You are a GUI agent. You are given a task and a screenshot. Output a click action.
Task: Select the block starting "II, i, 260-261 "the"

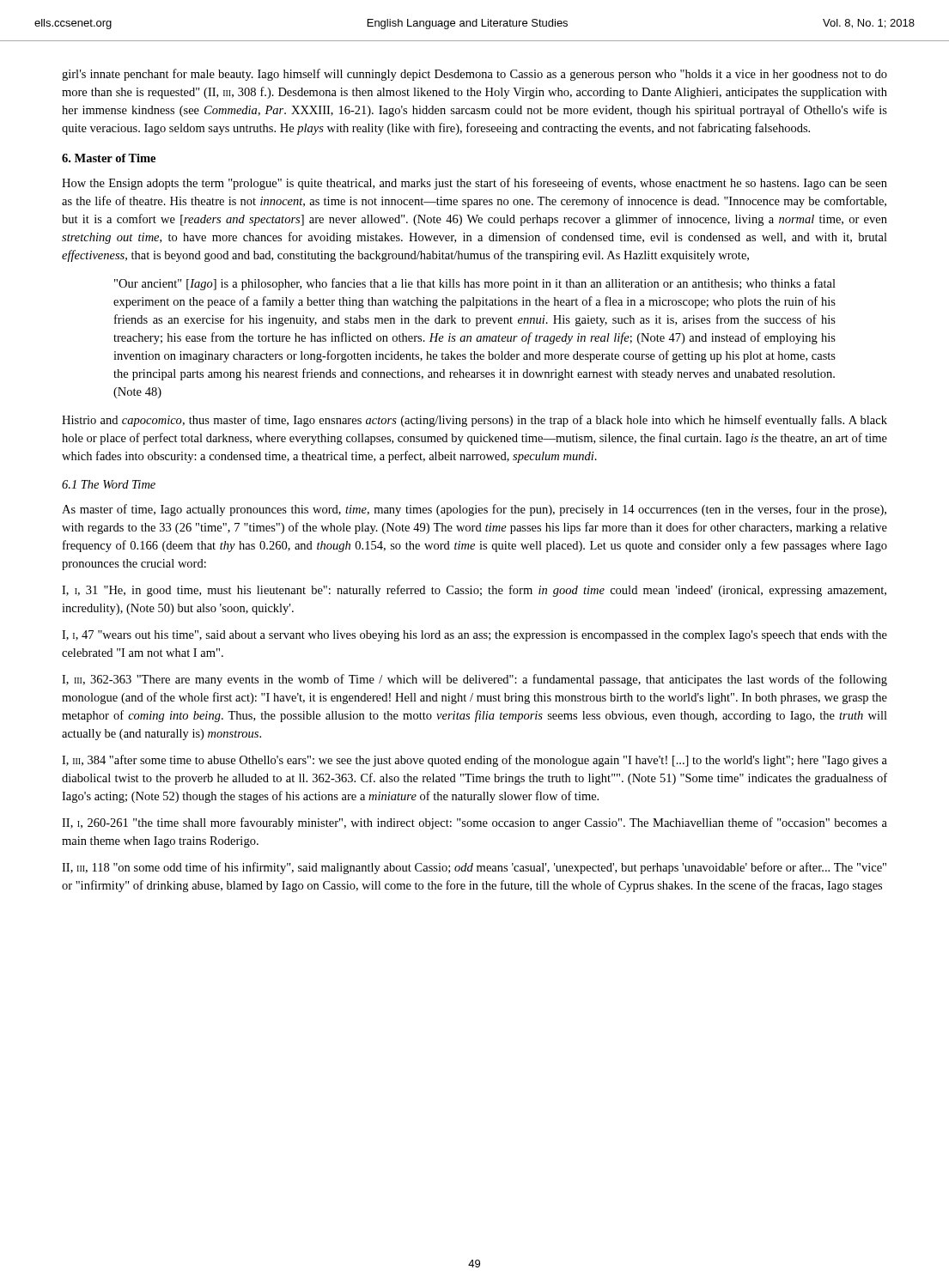click(474, 832)
